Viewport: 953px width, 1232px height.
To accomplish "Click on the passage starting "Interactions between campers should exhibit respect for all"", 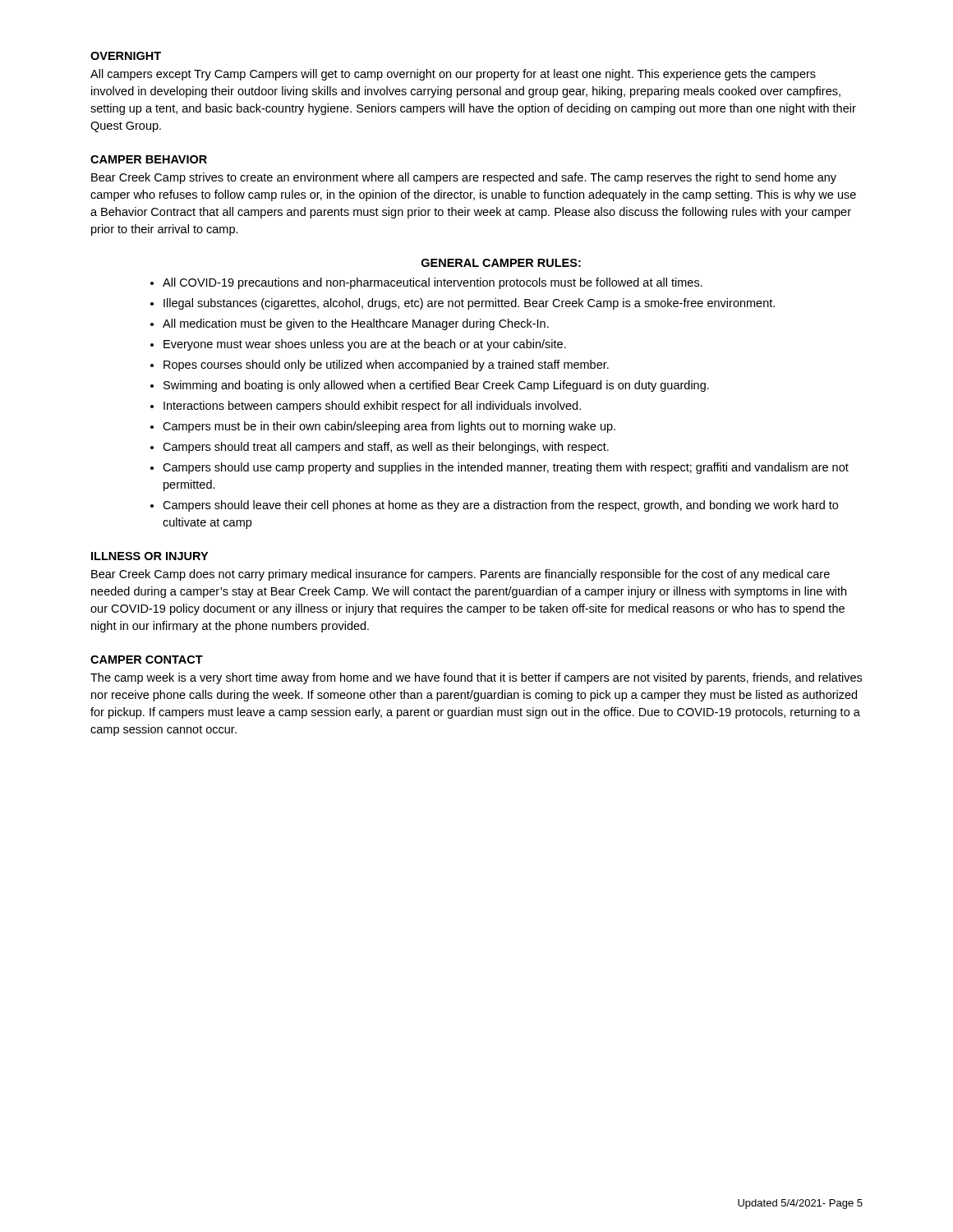I will (372, 406).
